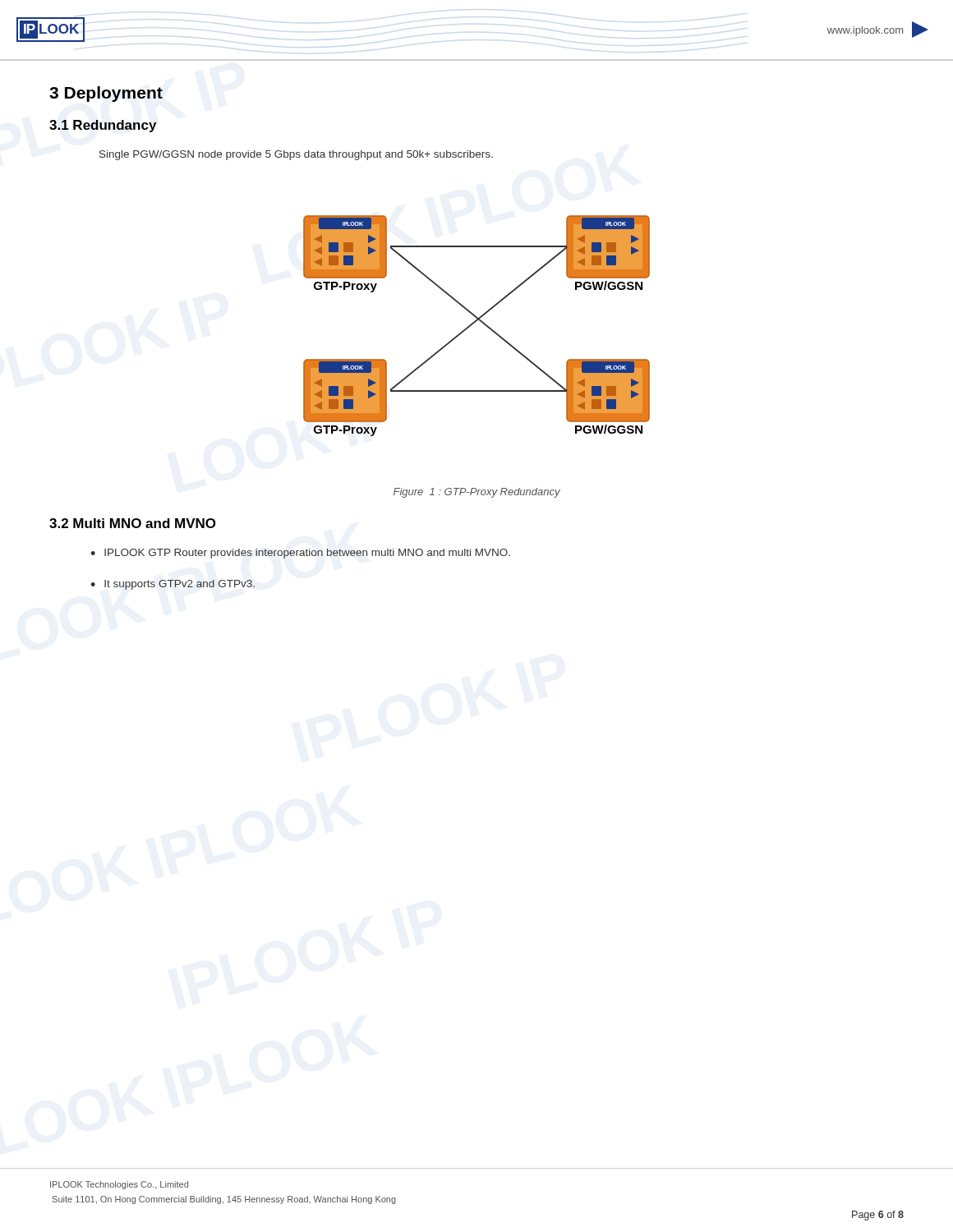Locate the text block that says "Single PGW/GGSN node provide 5 Gbps data"
The width and height of the screenshot is (953, 1232).
pos(296,154)
